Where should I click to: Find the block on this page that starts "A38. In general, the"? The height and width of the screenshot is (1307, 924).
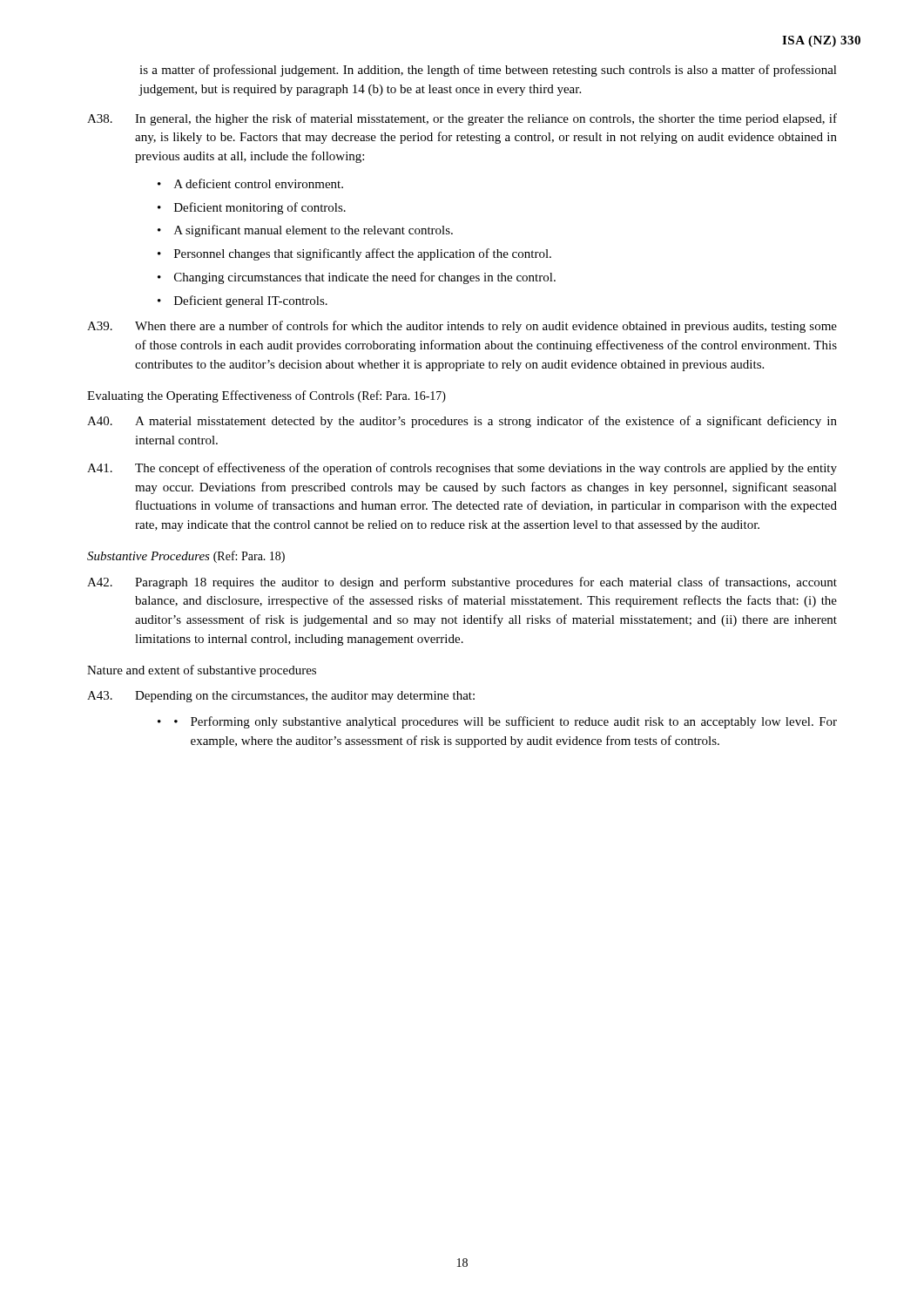pos(462,138)
